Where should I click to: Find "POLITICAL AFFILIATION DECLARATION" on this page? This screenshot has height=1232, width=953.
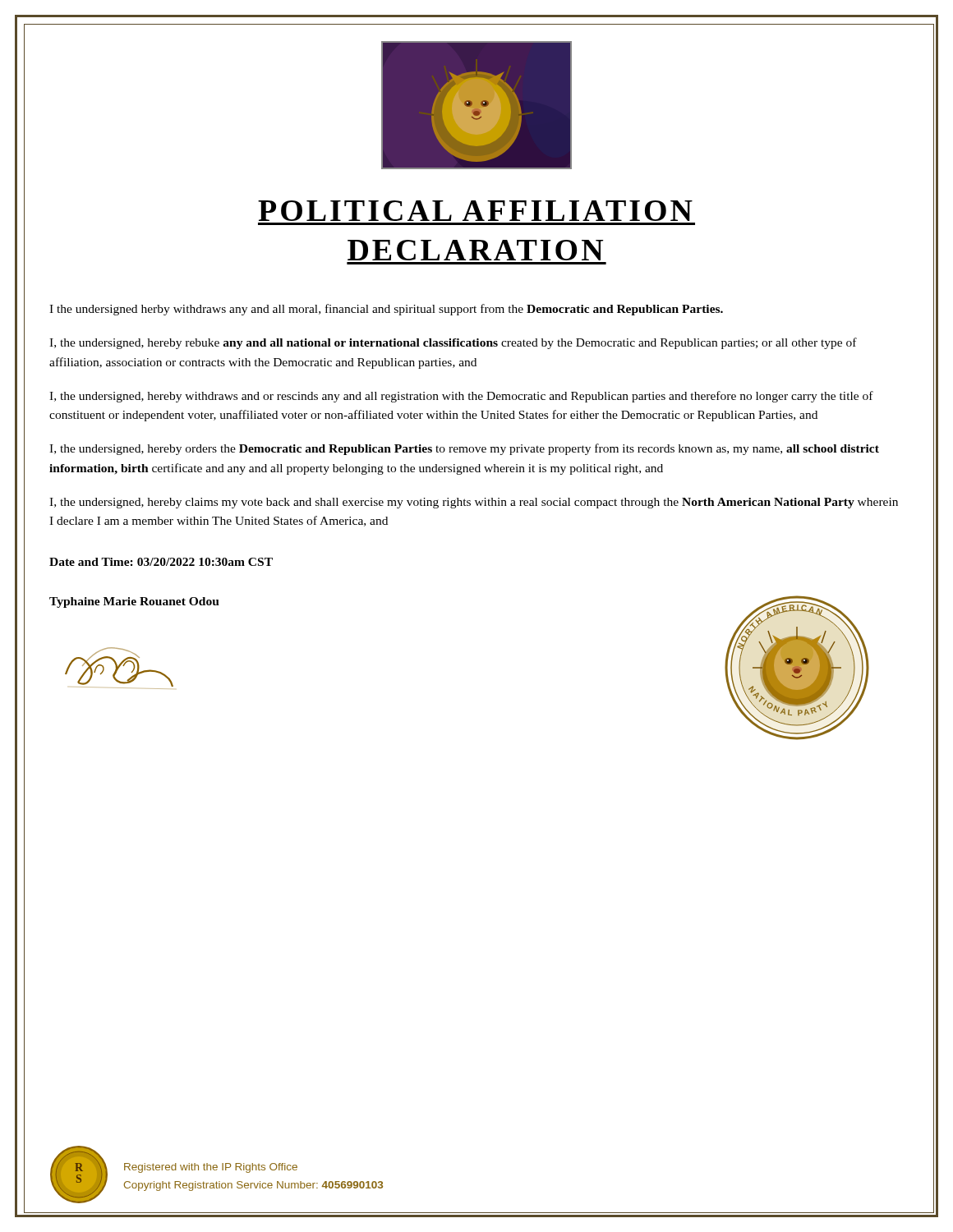point(476,230)
